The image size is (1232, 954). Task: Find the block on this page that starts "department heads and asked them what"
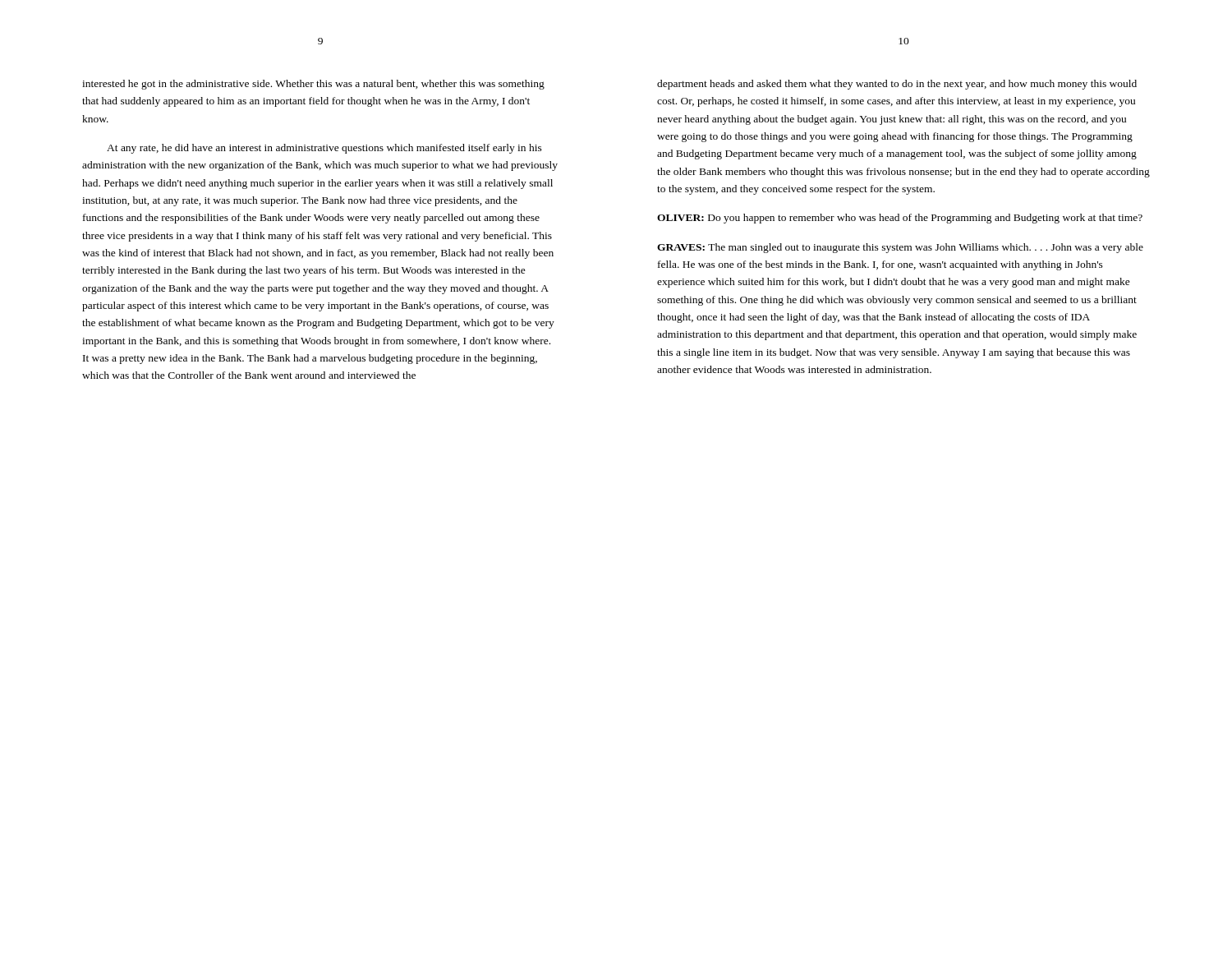[903, 136]
